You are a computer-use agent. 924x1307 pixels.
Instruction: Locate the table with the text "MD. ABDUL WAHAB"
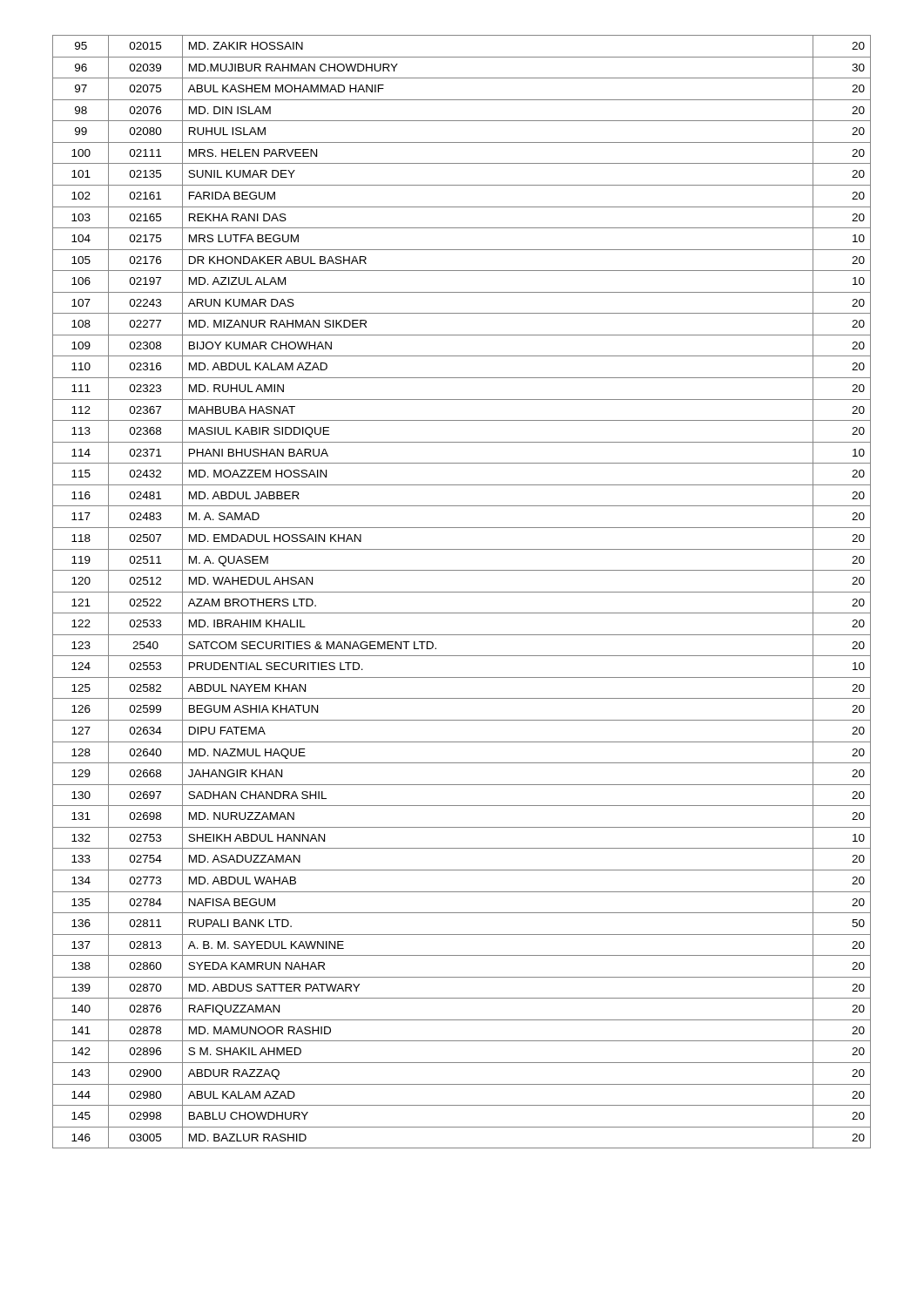coord(462,592)
